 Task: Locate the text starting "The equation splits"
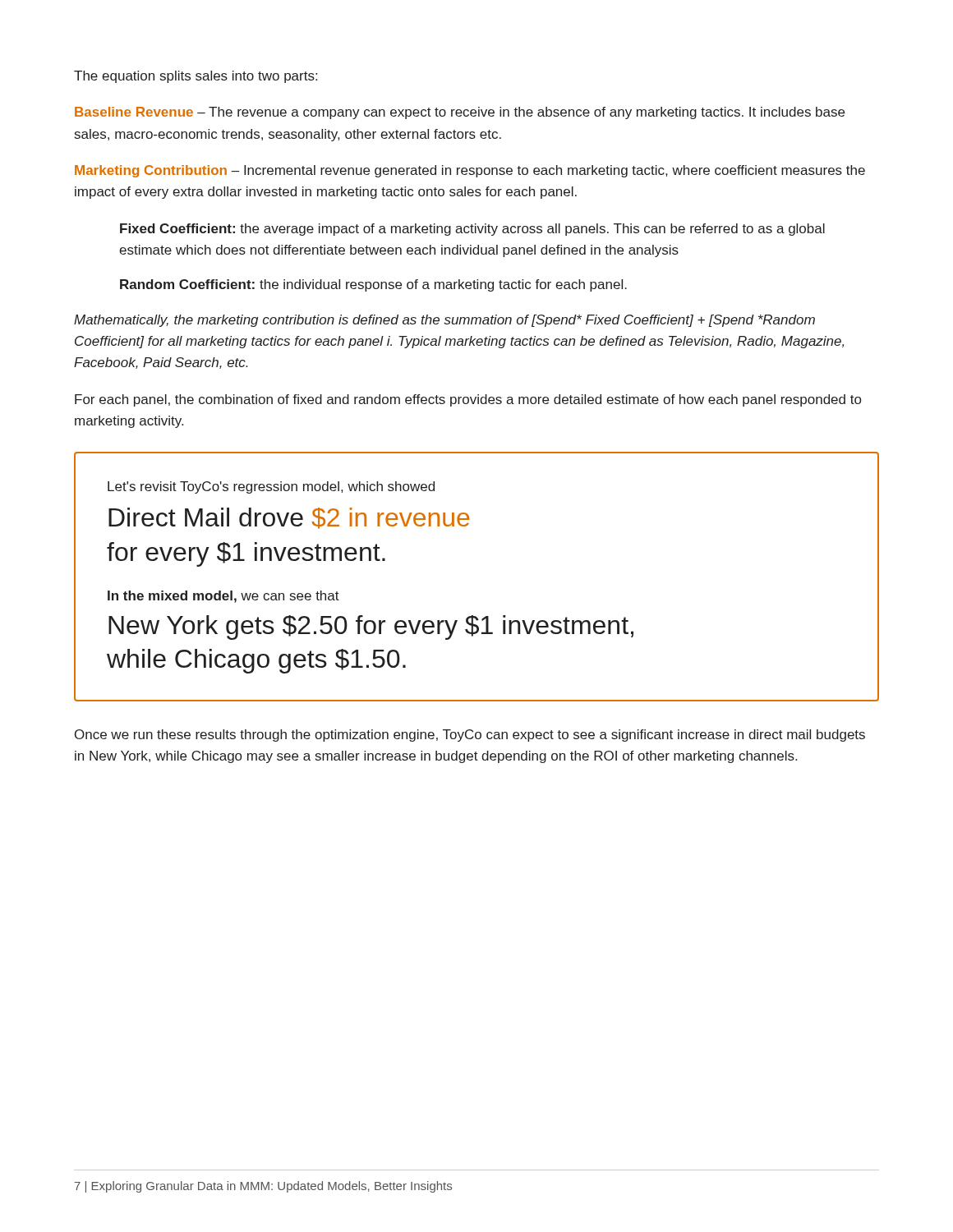[196, 76]
